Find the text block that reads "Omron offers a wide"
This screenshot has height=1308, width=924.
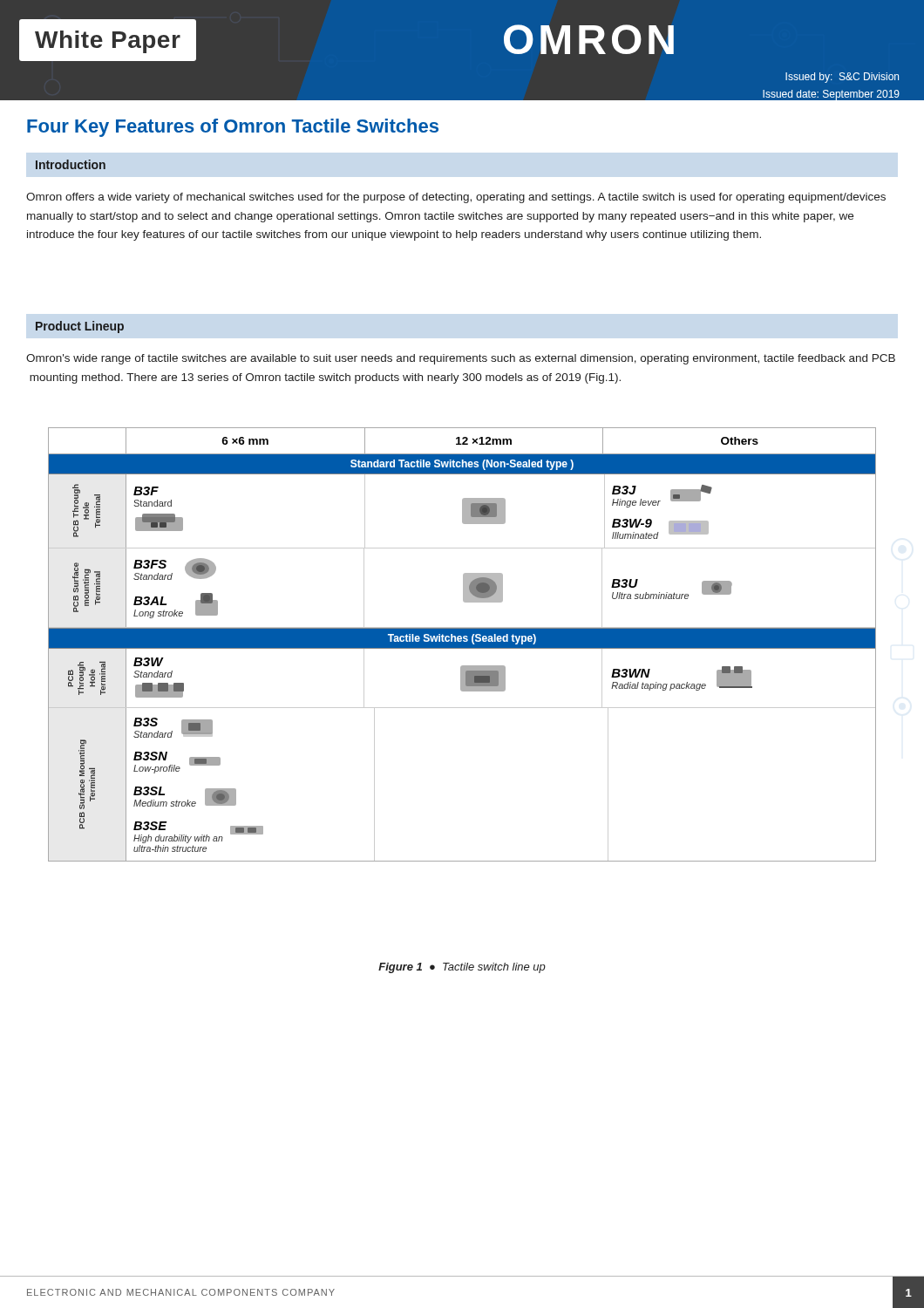pyautogui.click(x=456, y=215)
